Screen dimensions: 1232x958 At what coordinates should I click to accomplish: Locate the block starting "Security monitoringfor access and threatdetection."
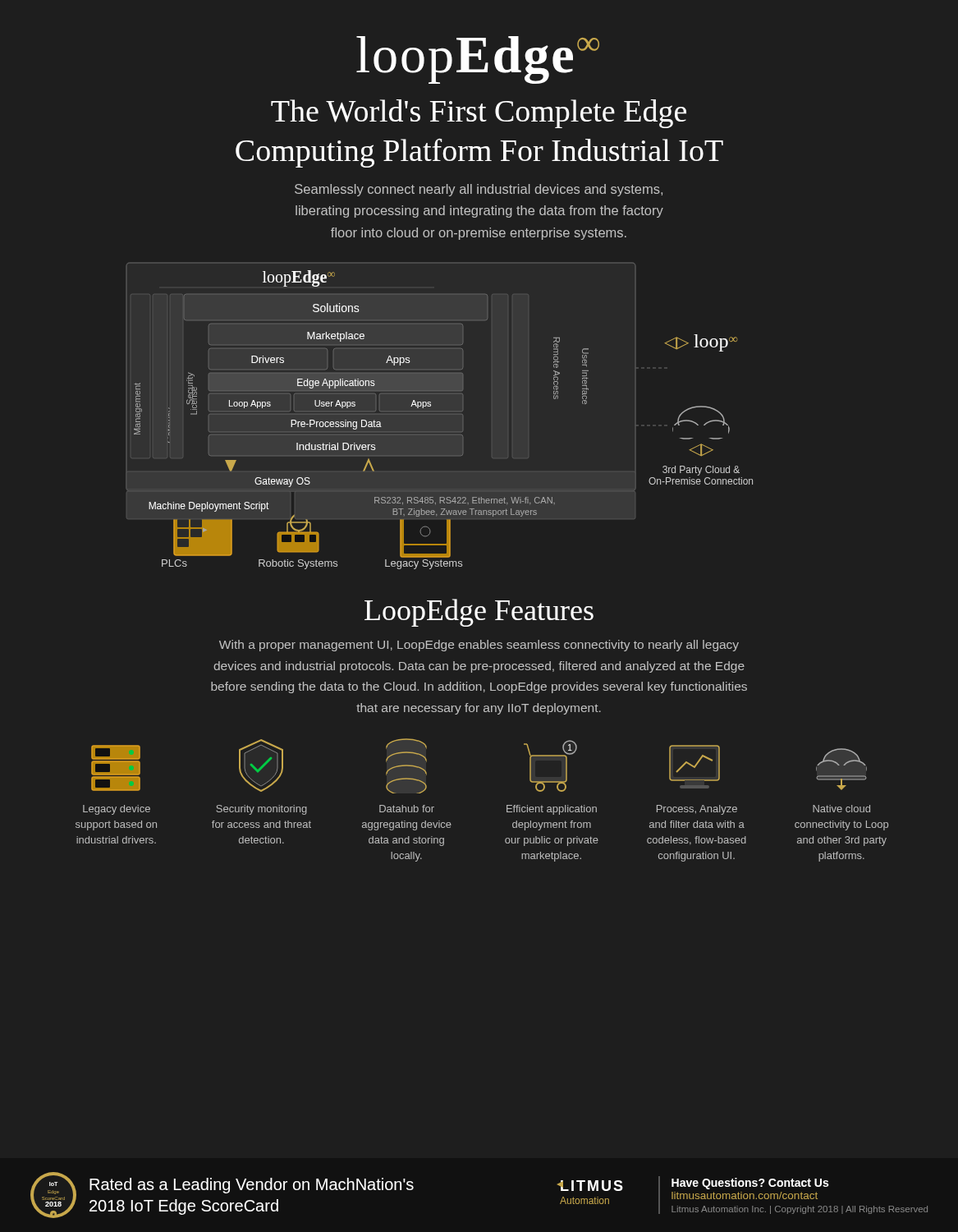(x=261, y=792)
